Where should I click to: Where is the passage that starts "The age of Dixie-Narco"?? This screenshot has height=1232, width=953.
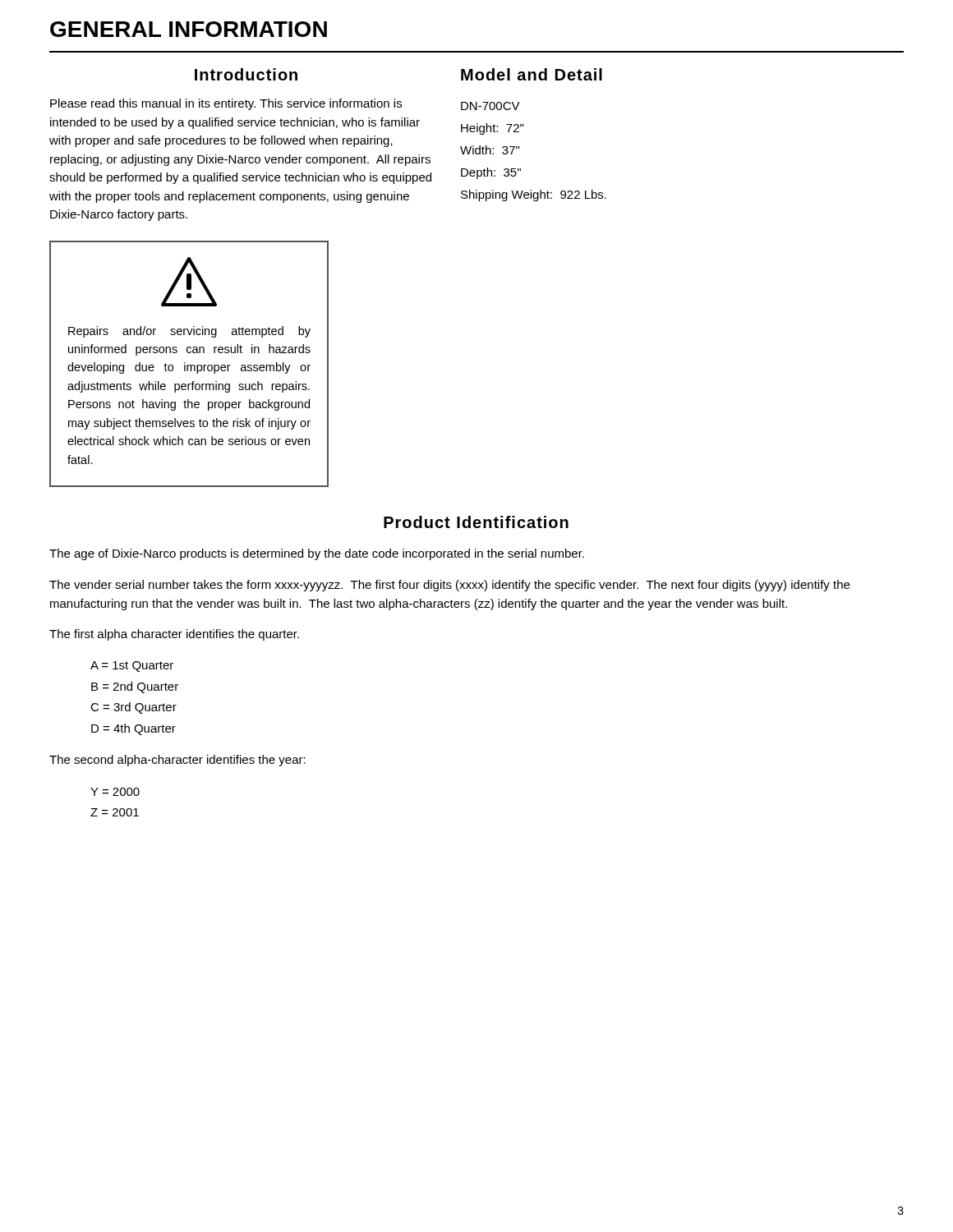(x=317, y=553)
